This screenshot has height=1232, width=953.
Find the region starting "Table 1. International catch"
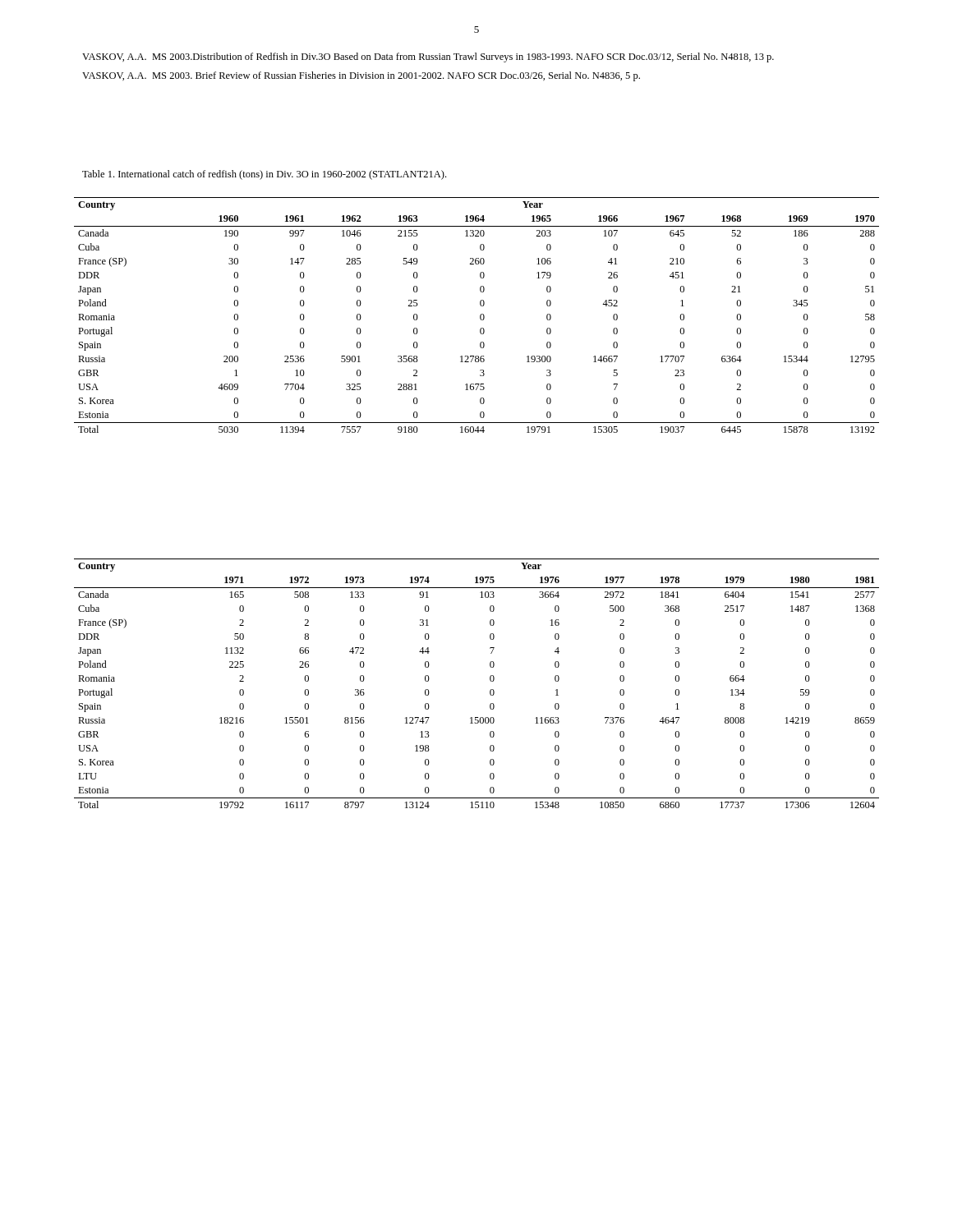click(x=265, y=174)
